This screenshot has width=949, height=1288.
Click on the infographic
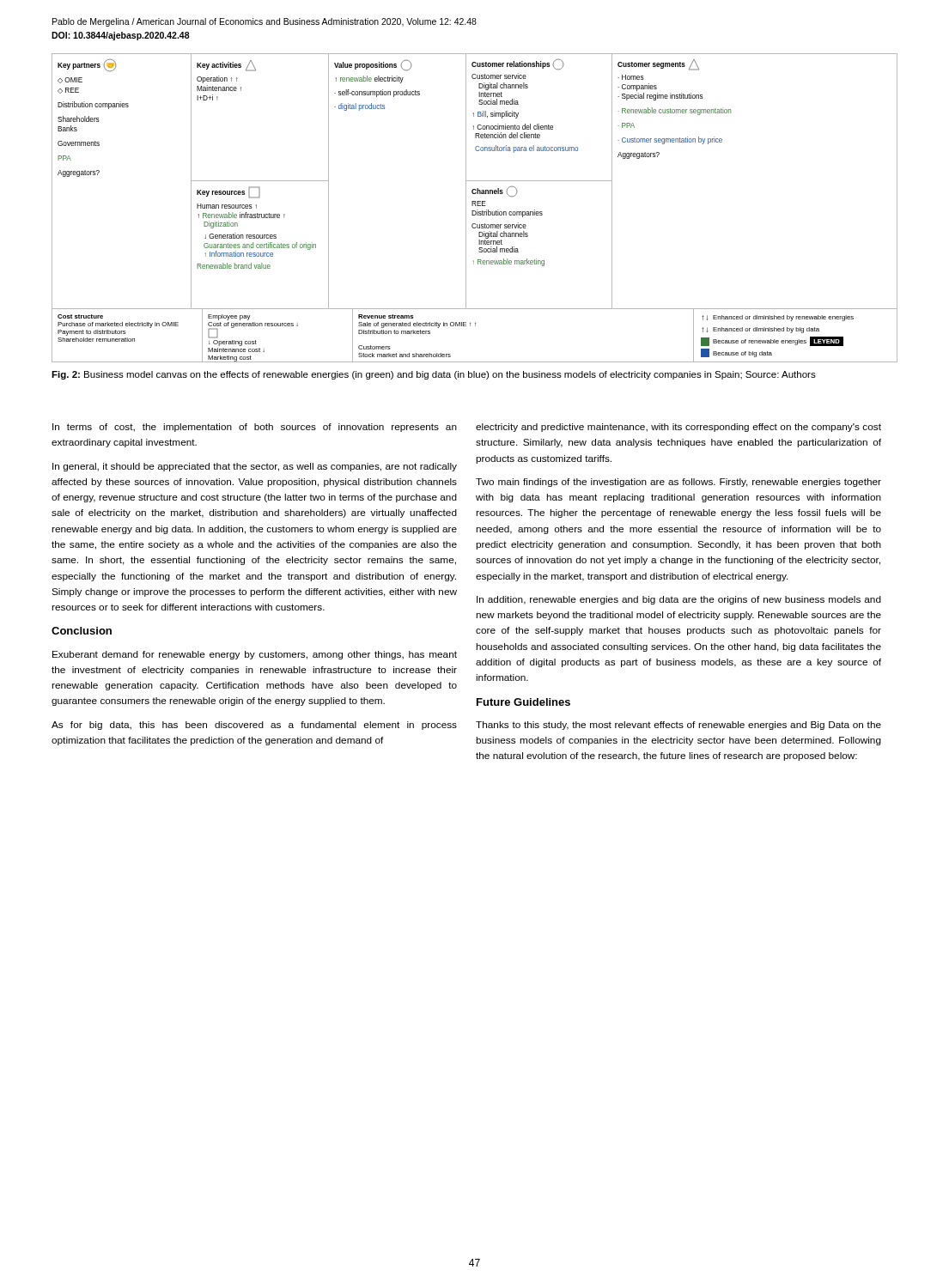474,208
